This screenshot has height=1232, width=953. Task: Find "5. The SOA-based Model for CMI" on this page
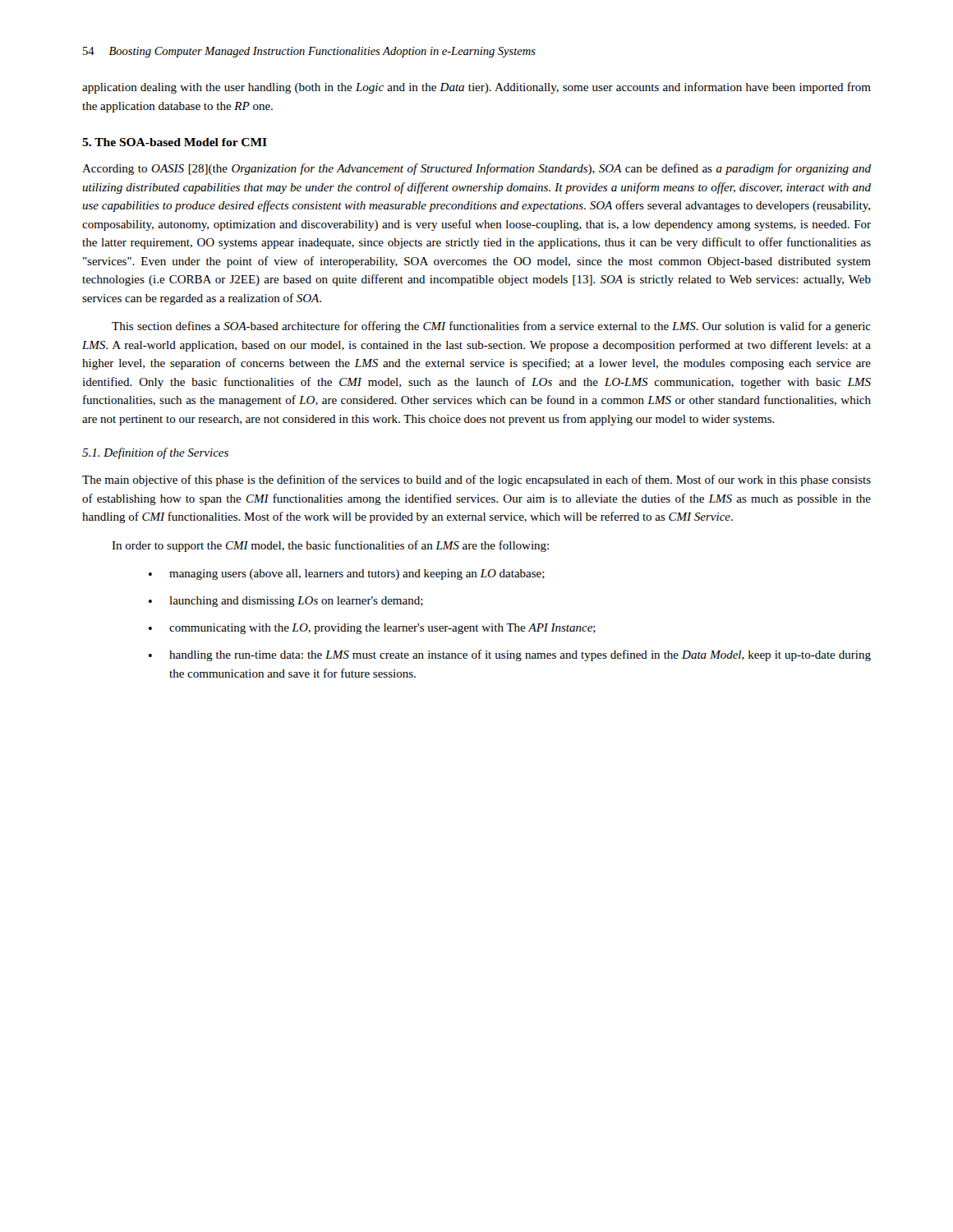coord(175,142)
